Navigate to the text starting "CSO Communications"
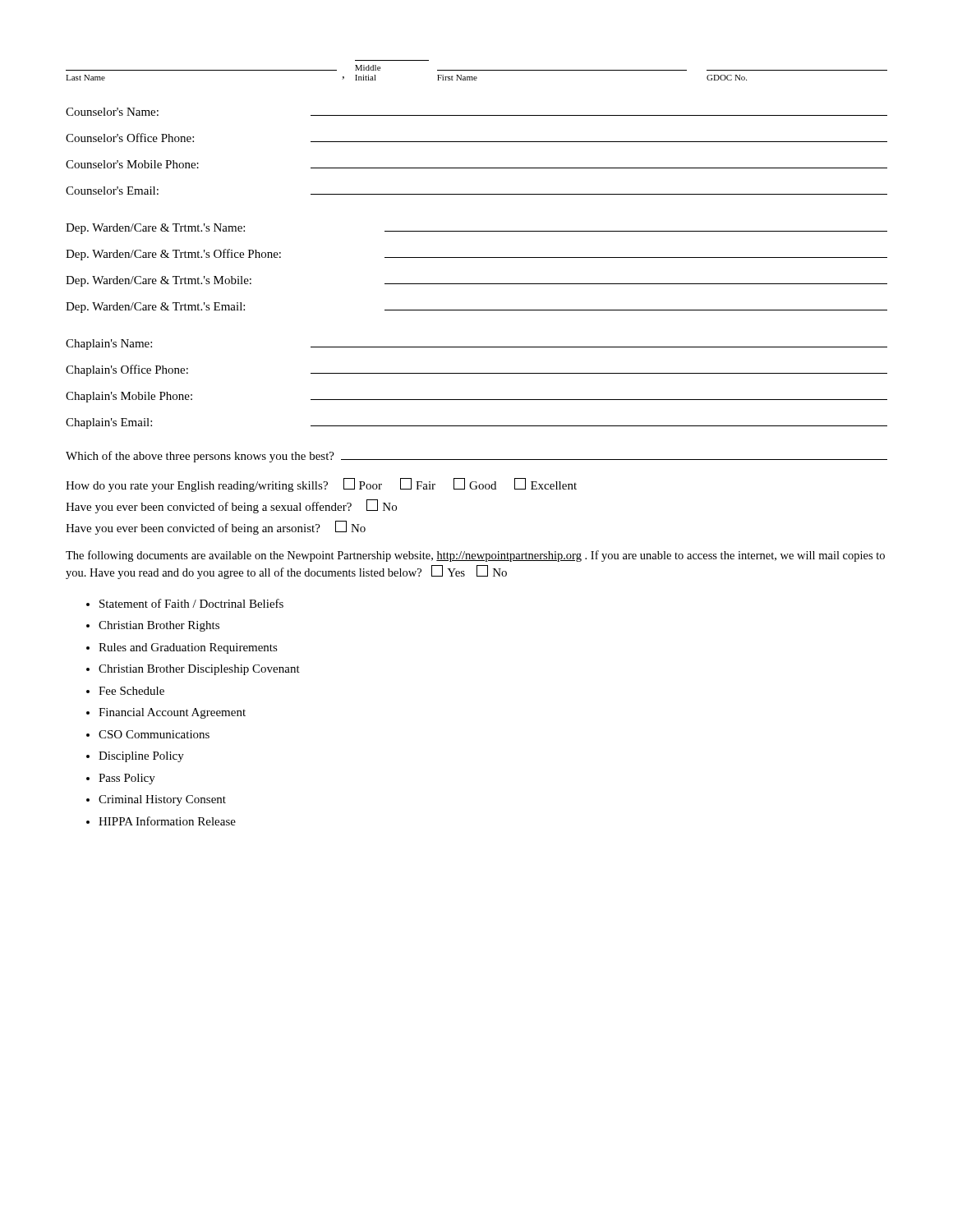 tap(154, 734)
